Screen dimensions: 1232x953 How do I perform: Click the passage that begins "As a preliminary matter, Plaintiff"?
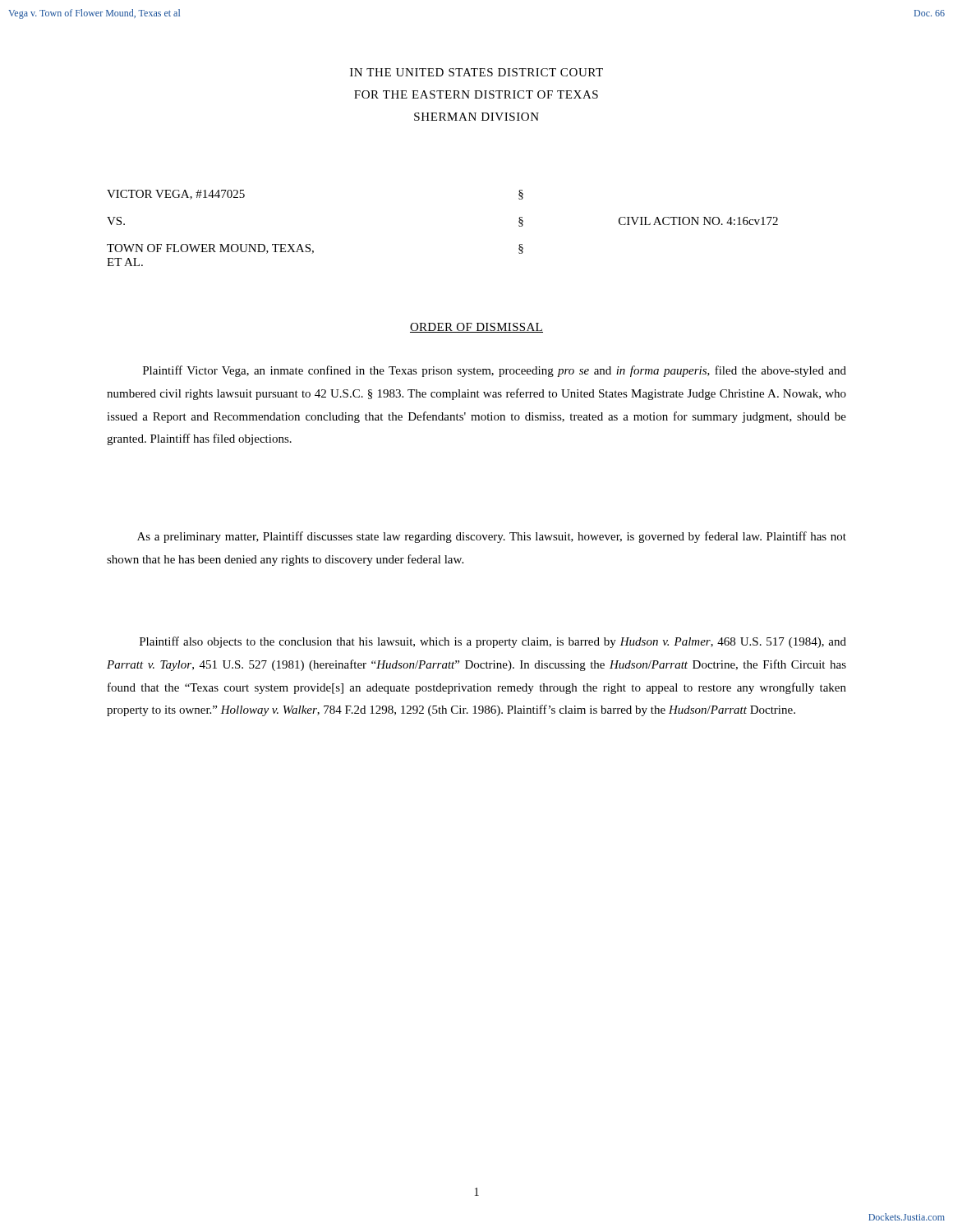tap(476, 548)
